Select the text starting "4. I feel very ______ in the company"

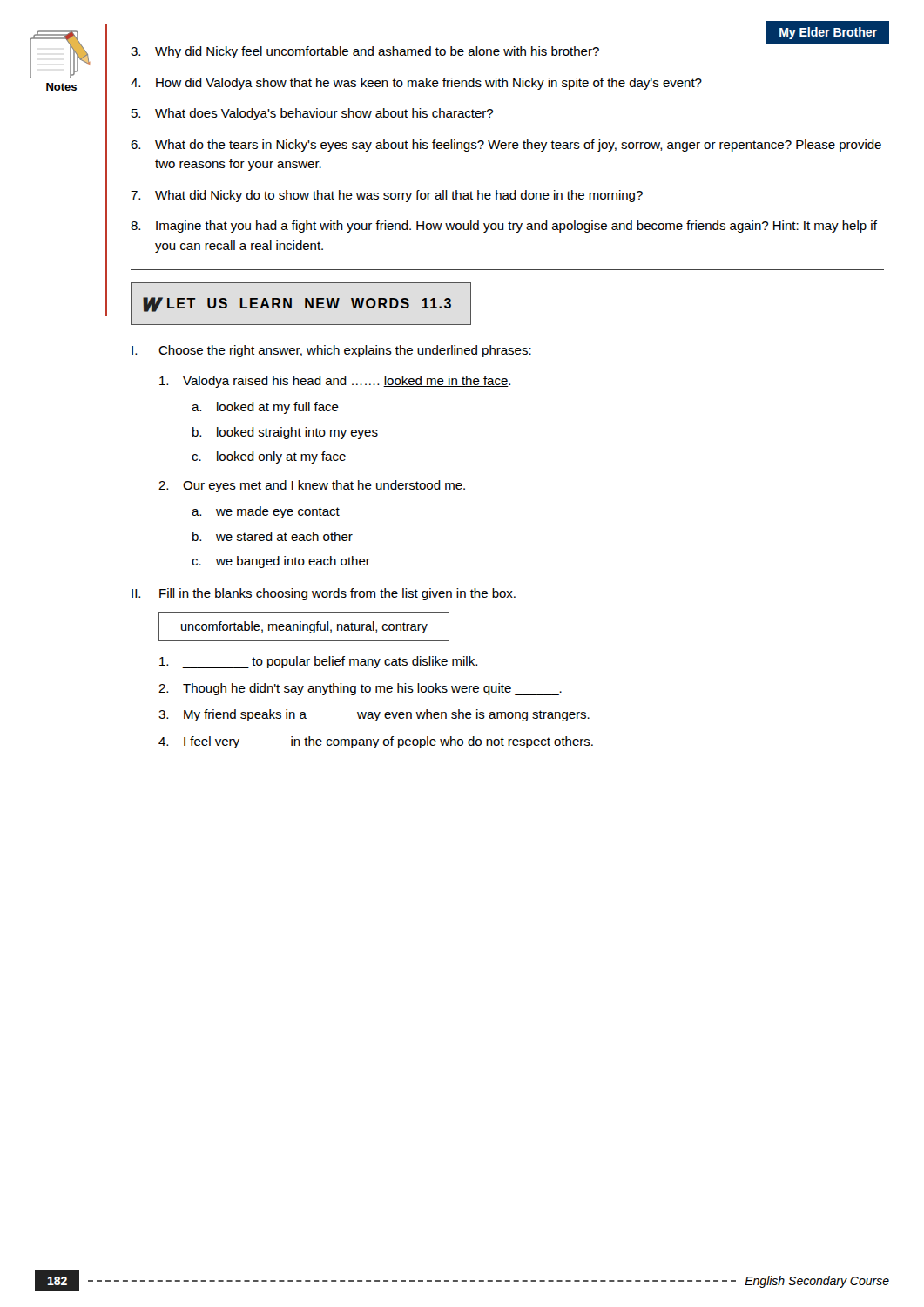point(376,741)
